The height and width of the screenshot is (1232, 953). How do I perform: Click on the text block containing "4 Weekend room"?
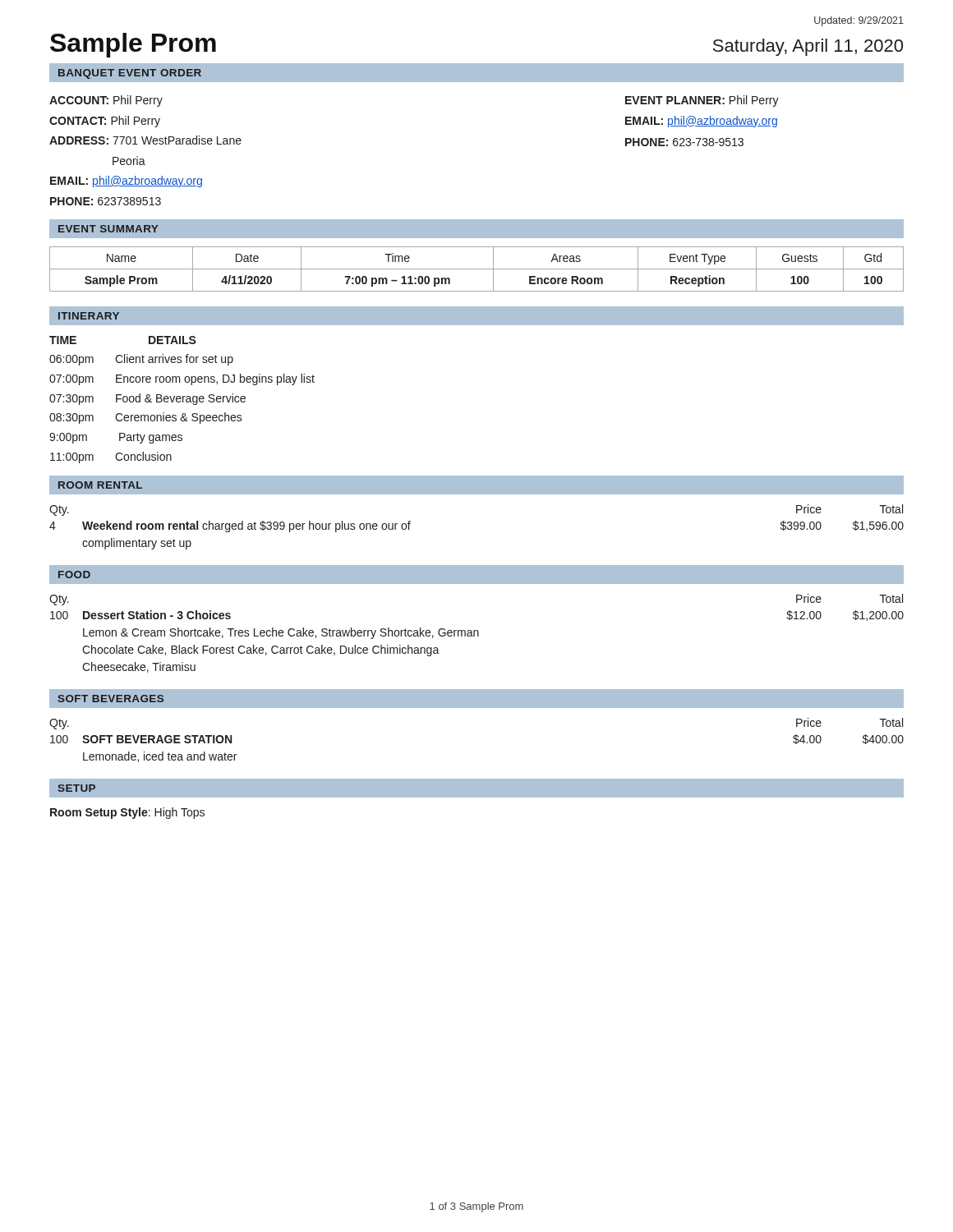(252, 526)
